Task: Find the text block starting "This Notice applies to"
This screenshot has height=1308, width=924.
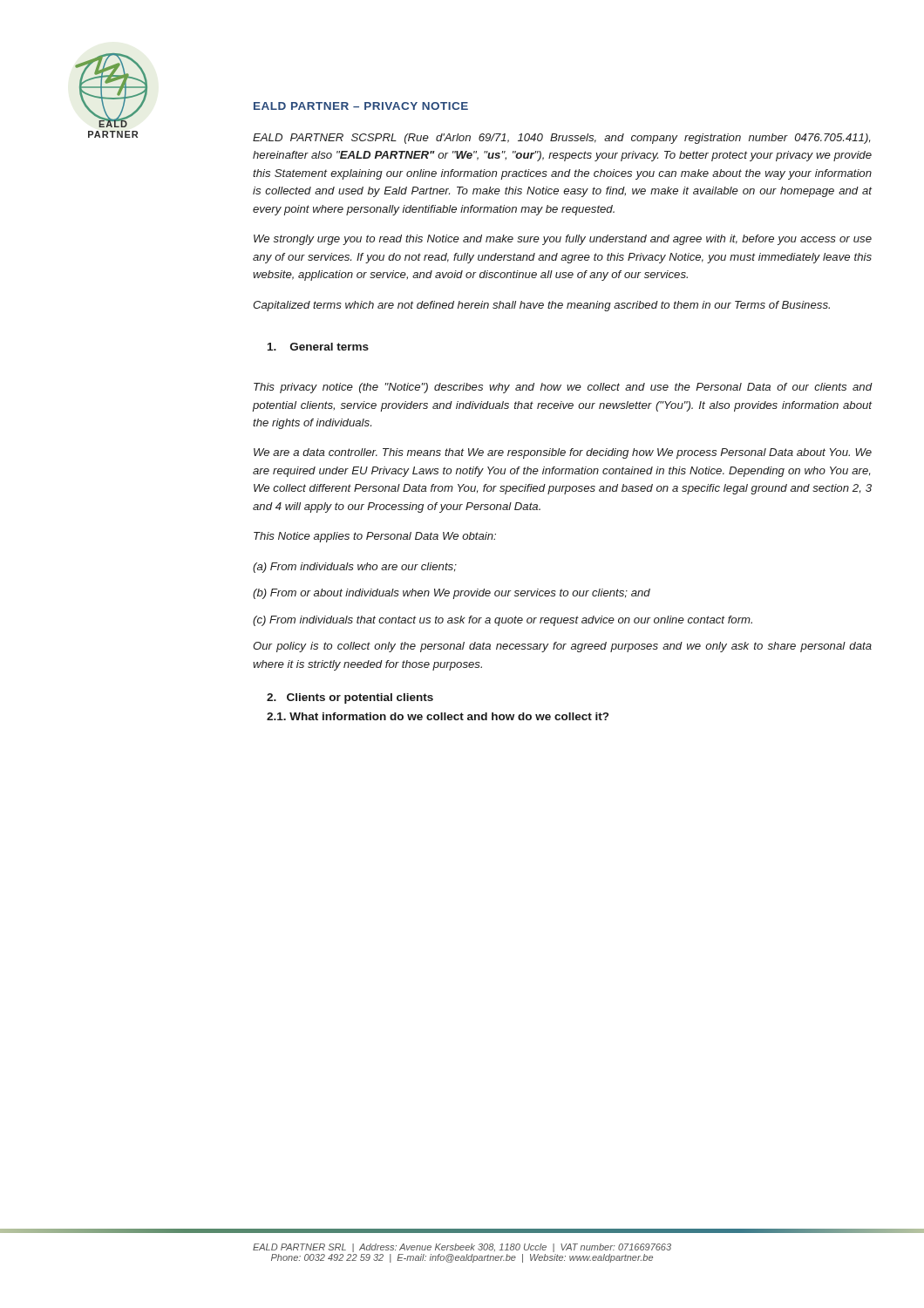Action: pos(375,537)
